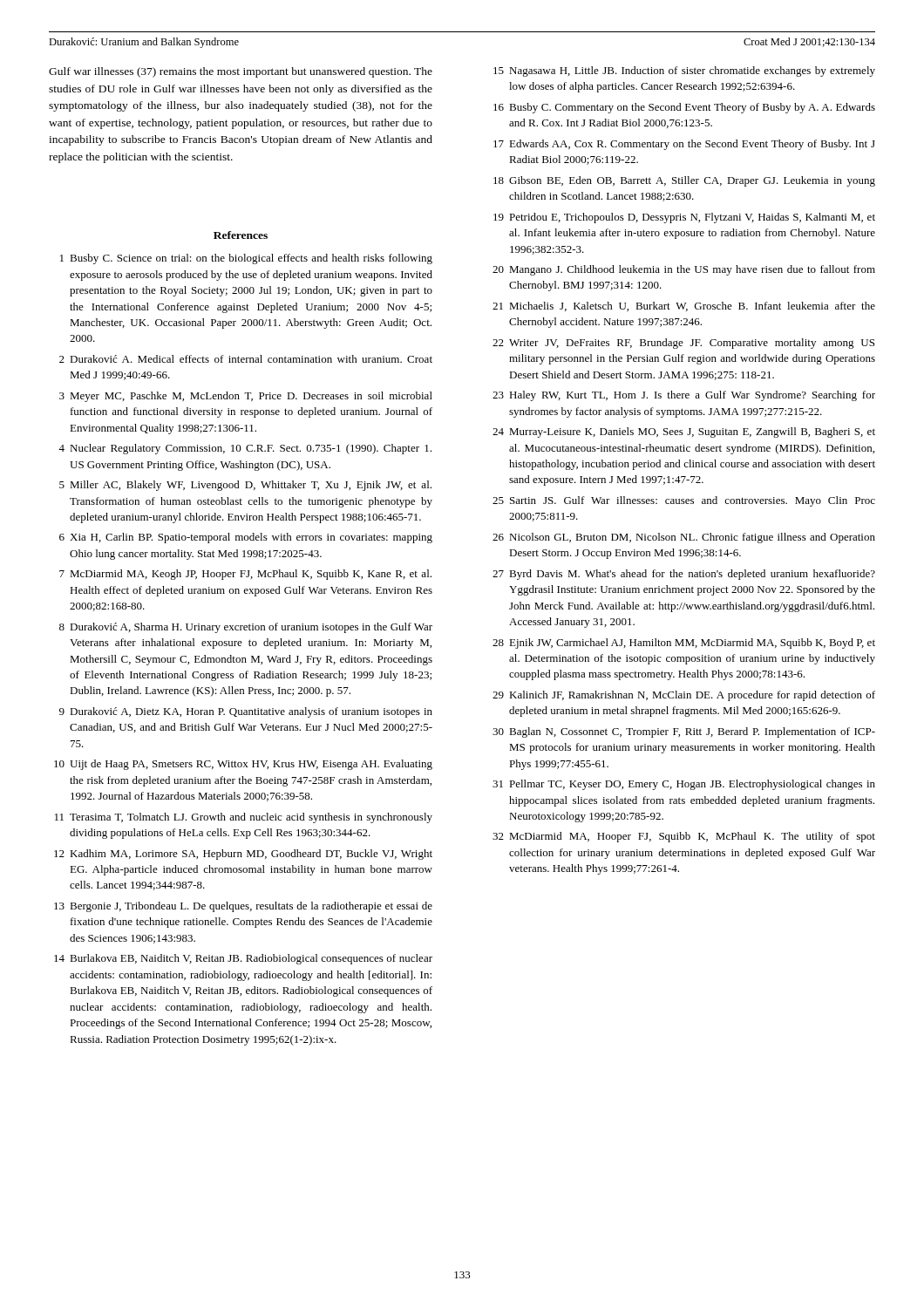
Task: Locate the list item that reads "22 Writer JV, DeFraites RF, Brundage JF. Comparative"
Action: (680, 359)
